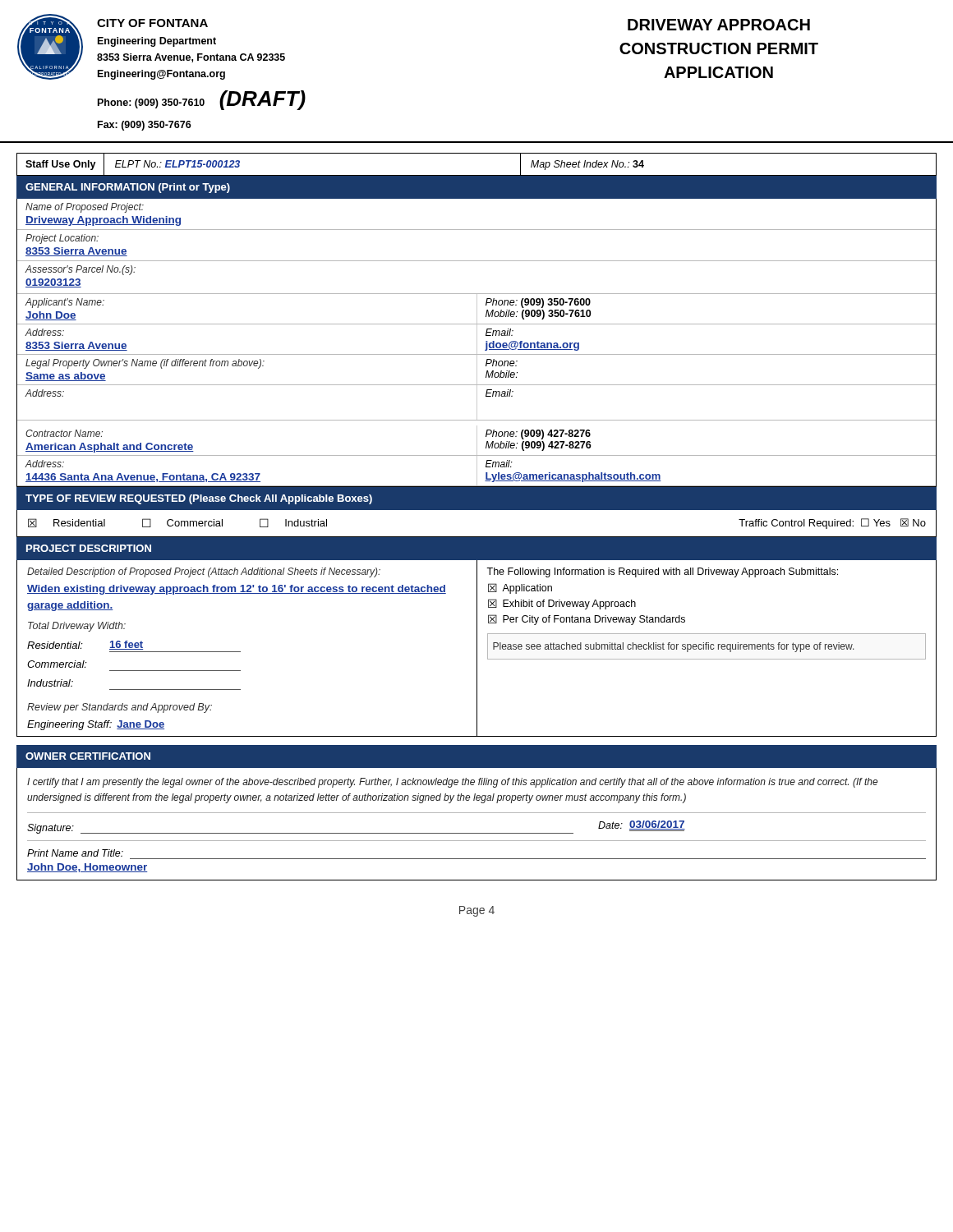Image resolution: width=953 pixels, height=1232 pixels.
Task: Where does it say "DRIVEWAY APPROACHCONSTRUCTION PERMITAPPLICATION"?
Action: (719, 49)
